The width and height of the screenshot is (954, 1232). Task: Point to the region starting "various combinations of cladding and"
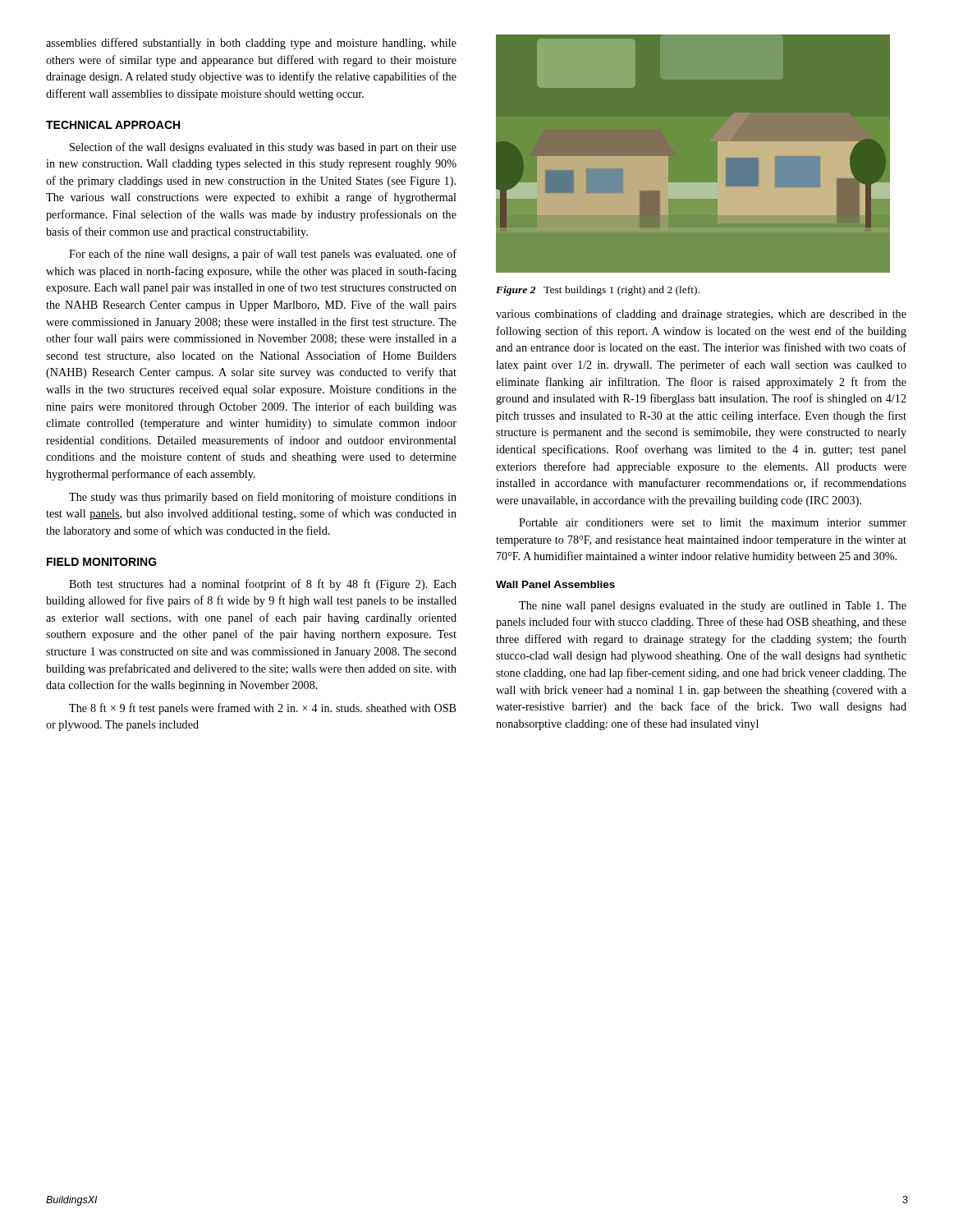(701, 435)
